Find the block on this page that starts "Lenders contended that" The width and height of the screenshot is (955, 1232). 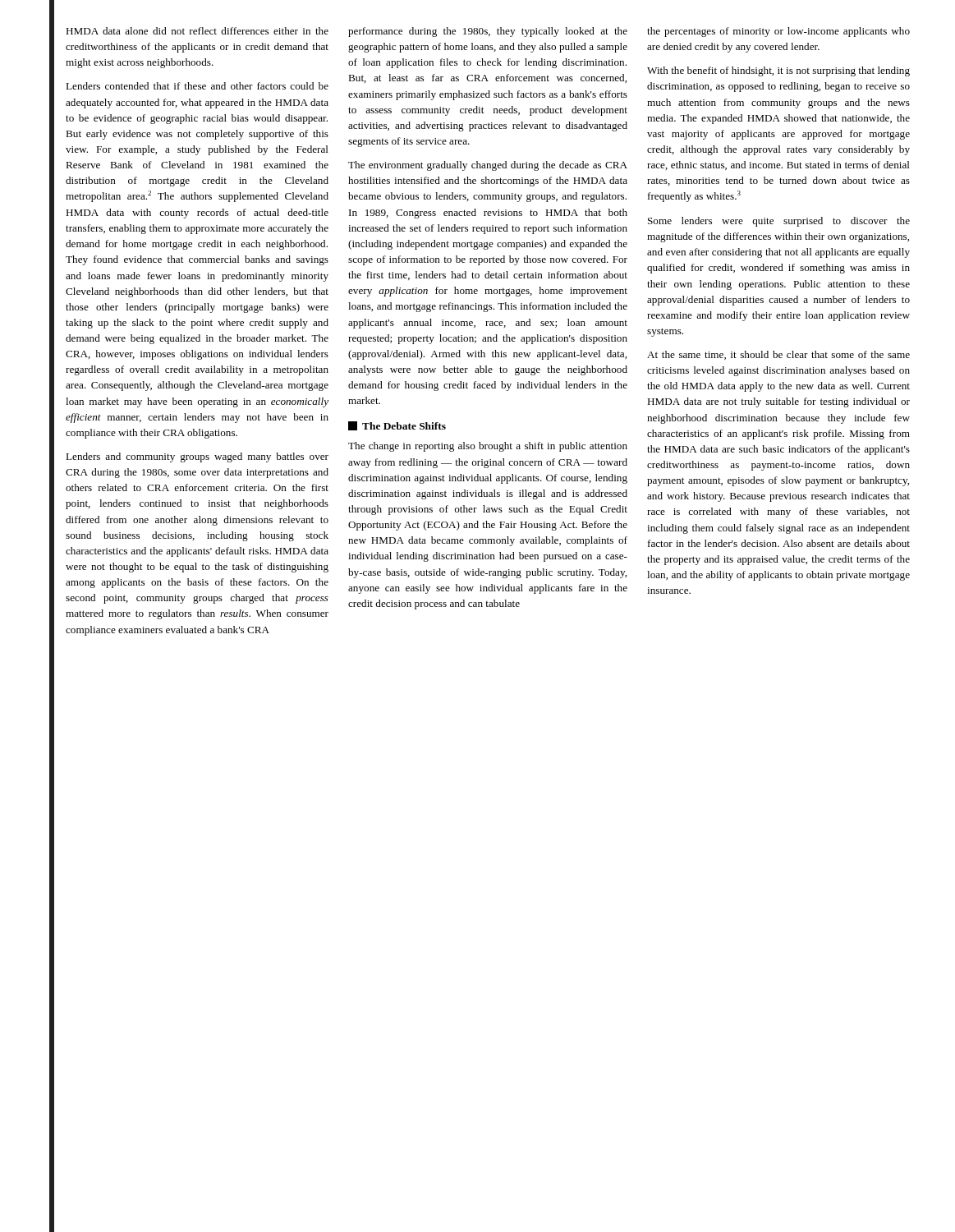point(197,259)
